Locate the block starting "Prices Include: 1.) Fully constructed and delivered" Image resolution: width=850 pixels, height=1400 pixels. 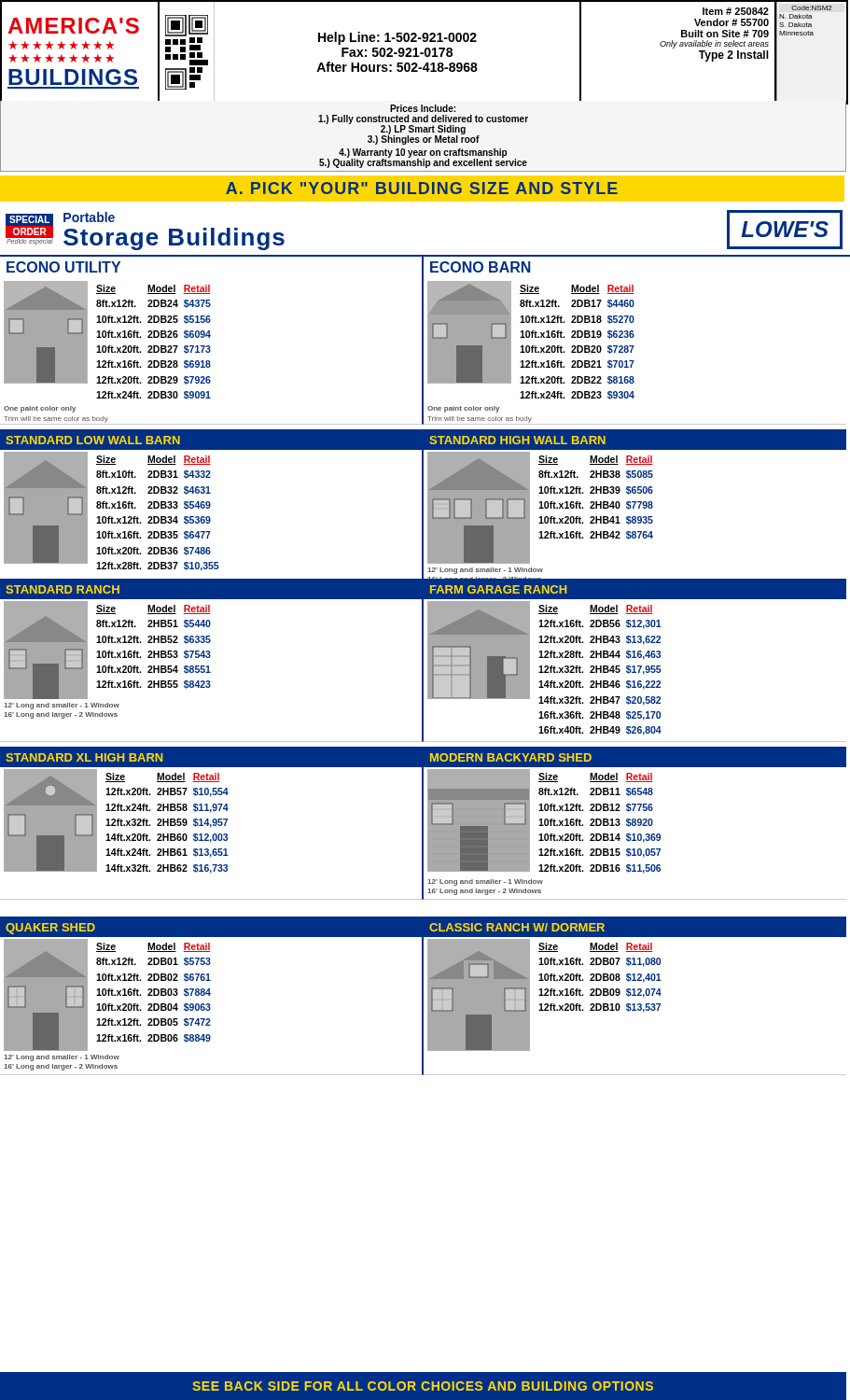point(423,136)
